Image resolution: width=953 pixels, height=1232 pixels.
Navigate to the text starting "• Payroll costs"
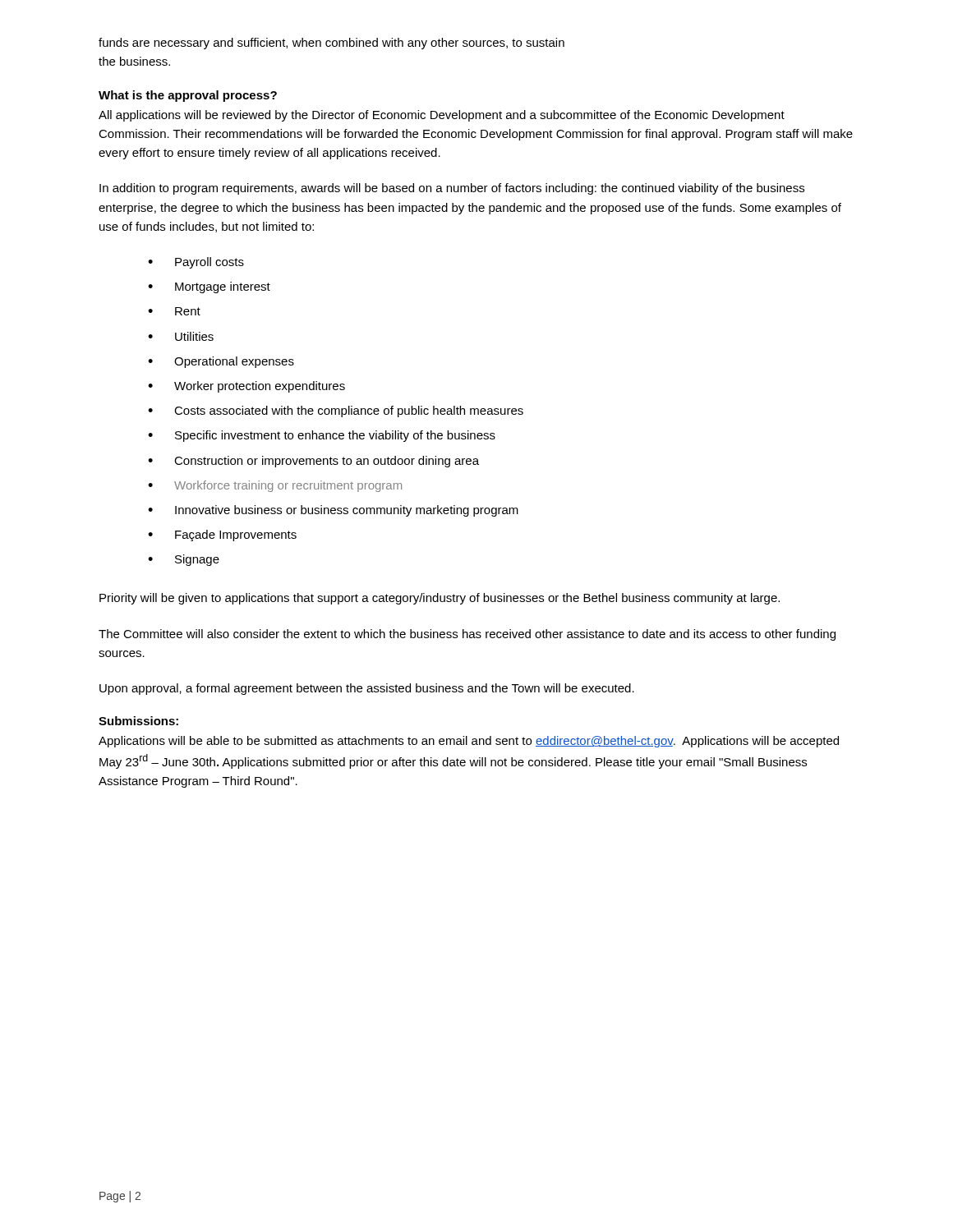196,263
